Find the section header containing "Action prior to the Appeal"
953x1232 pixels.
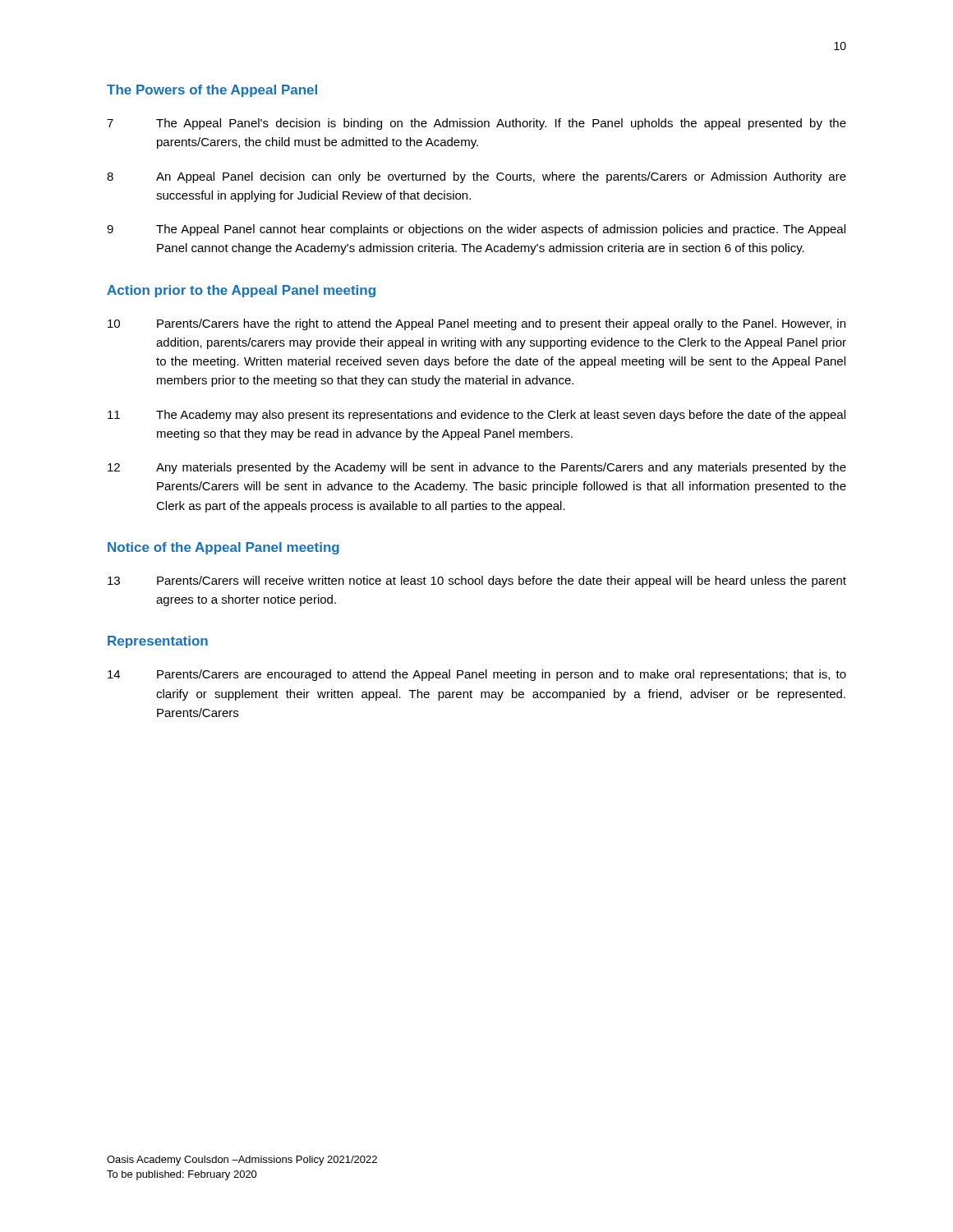click(x=242, y=290)
